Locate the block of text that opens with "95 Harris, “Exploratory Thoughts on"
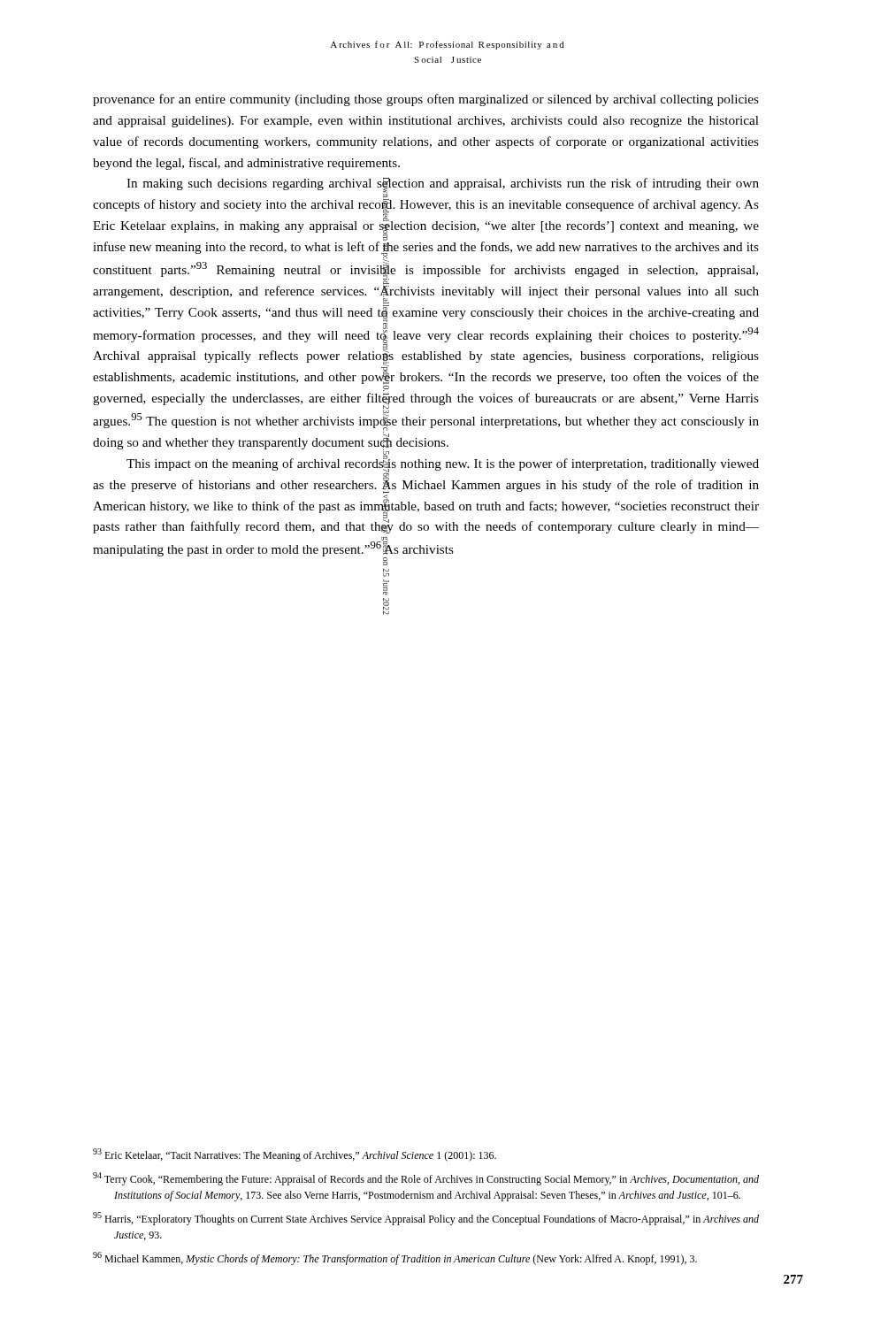 click(426, 1226)
